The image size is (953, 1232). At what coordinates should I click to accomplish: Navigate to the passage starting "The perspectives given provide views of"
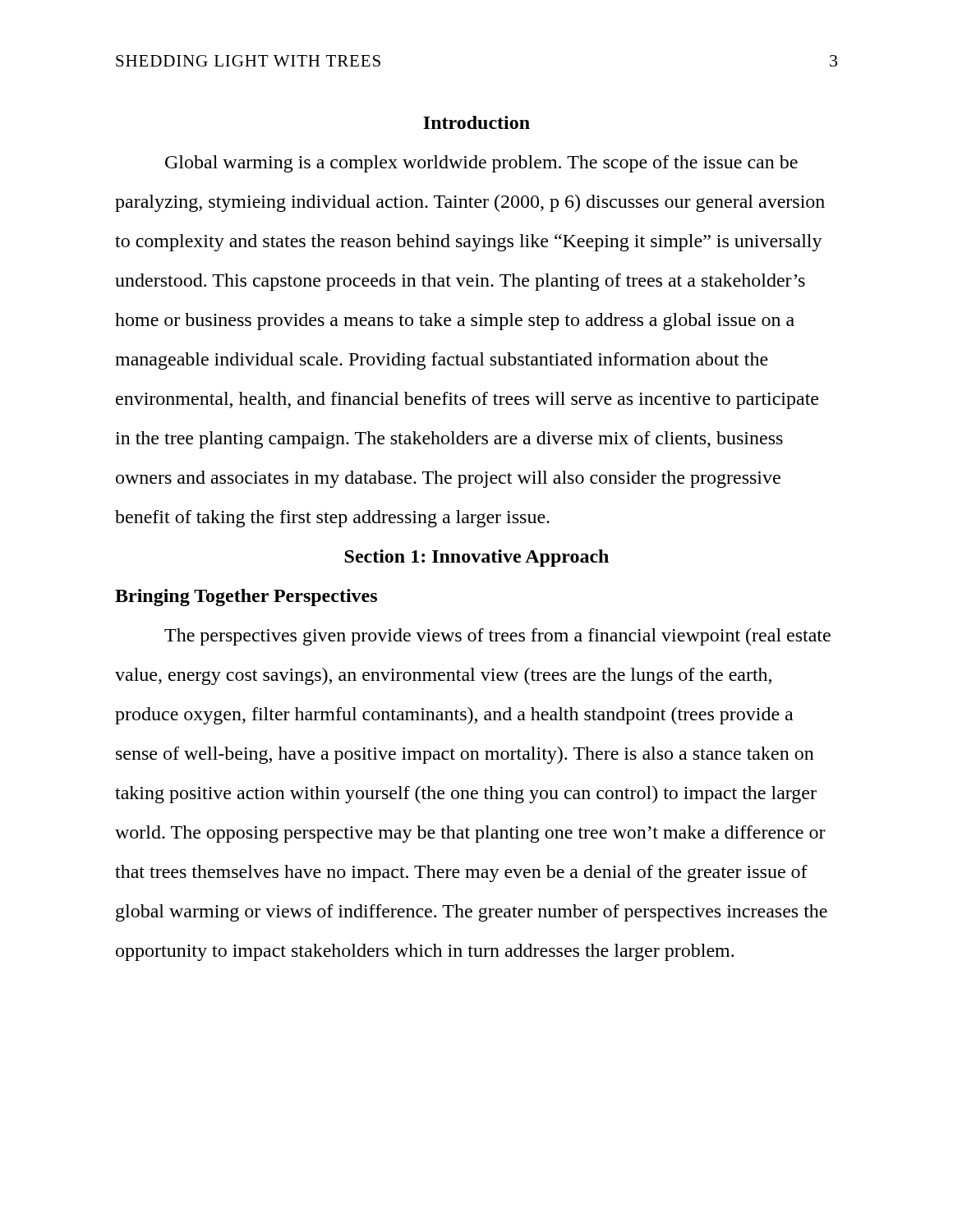473,793
